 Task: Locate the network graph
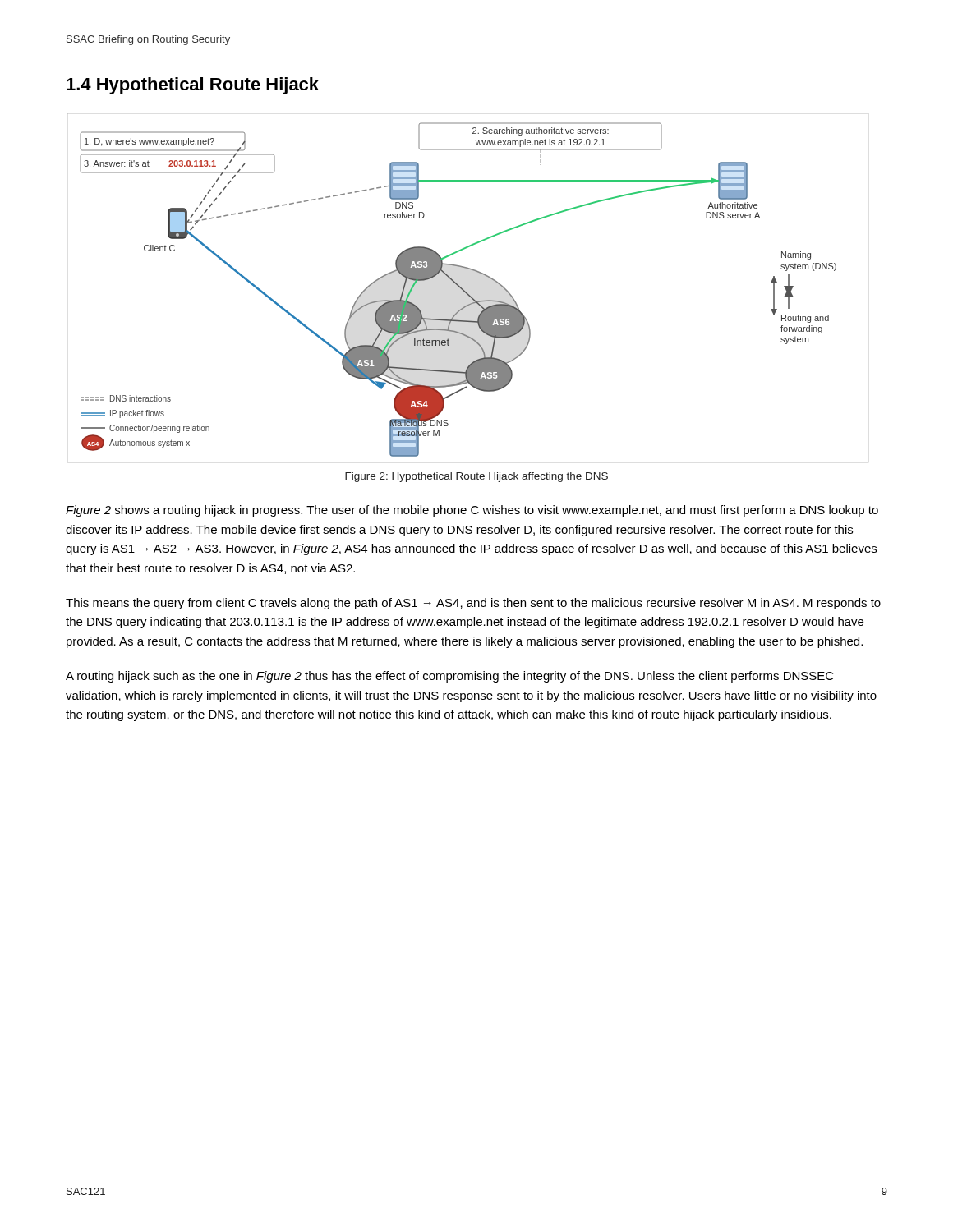pos(468,288)
